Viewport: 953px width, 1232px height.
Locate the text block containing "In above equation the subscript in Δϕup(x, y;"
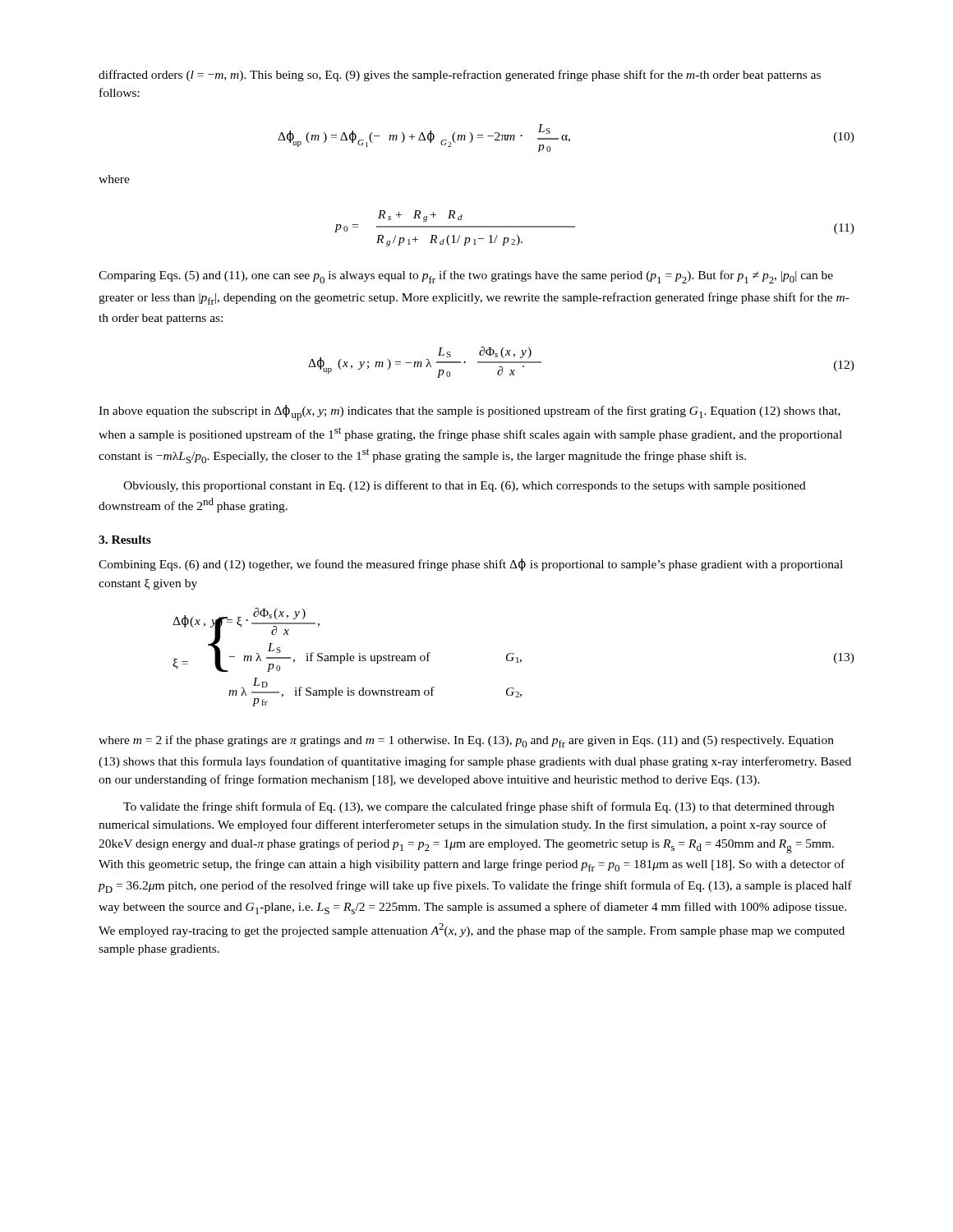click(x=470, y=435)
